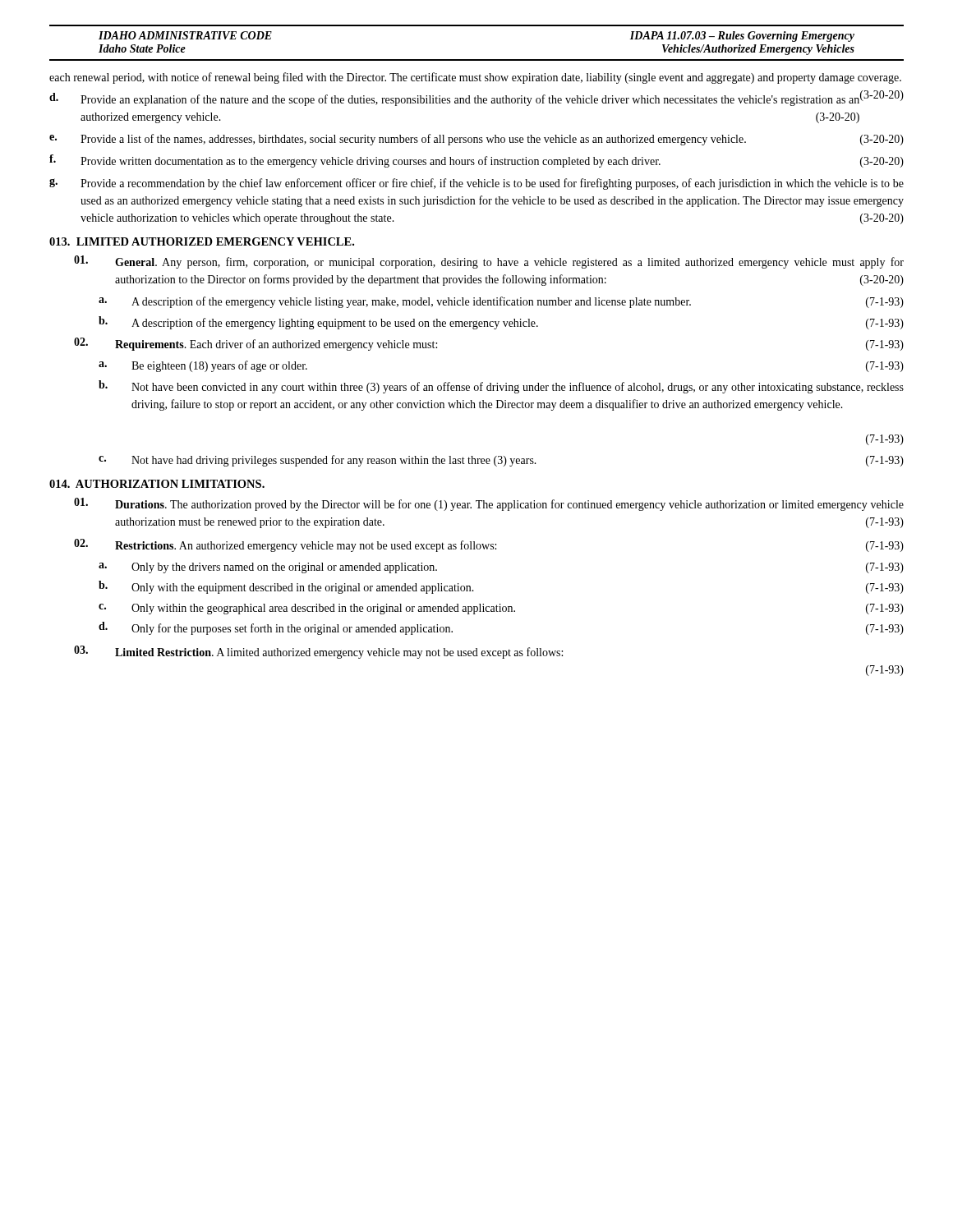Image resolution: width=953 pixels, height=1232 pixels.
Task: Click the passage that begins "03. Limited Restriction. A limited authorized emergency vehicle"
Action: click(x=489, y=661)
